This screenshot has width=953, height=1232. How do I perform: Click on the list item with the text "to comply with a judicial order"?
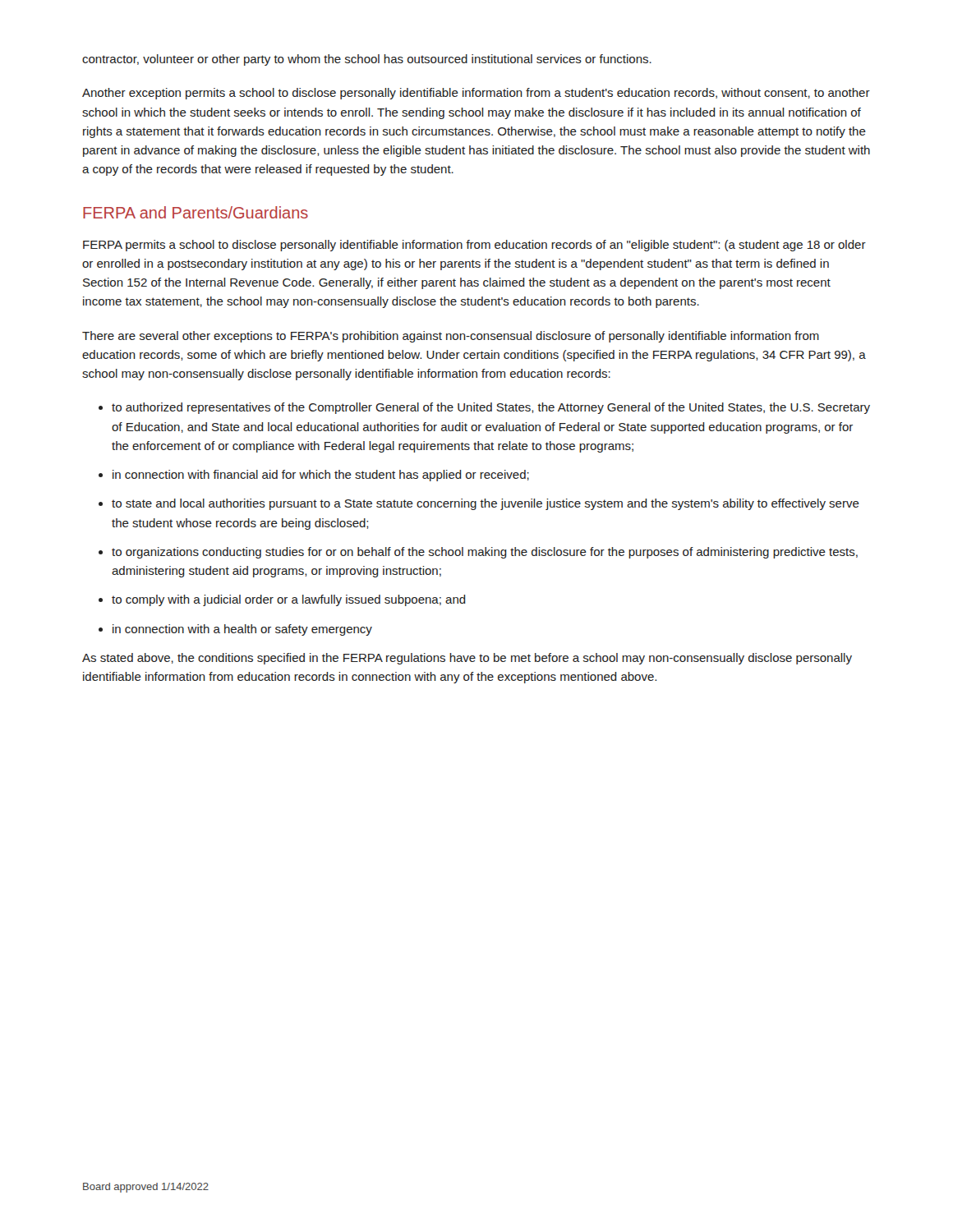[x=289, y=599]
